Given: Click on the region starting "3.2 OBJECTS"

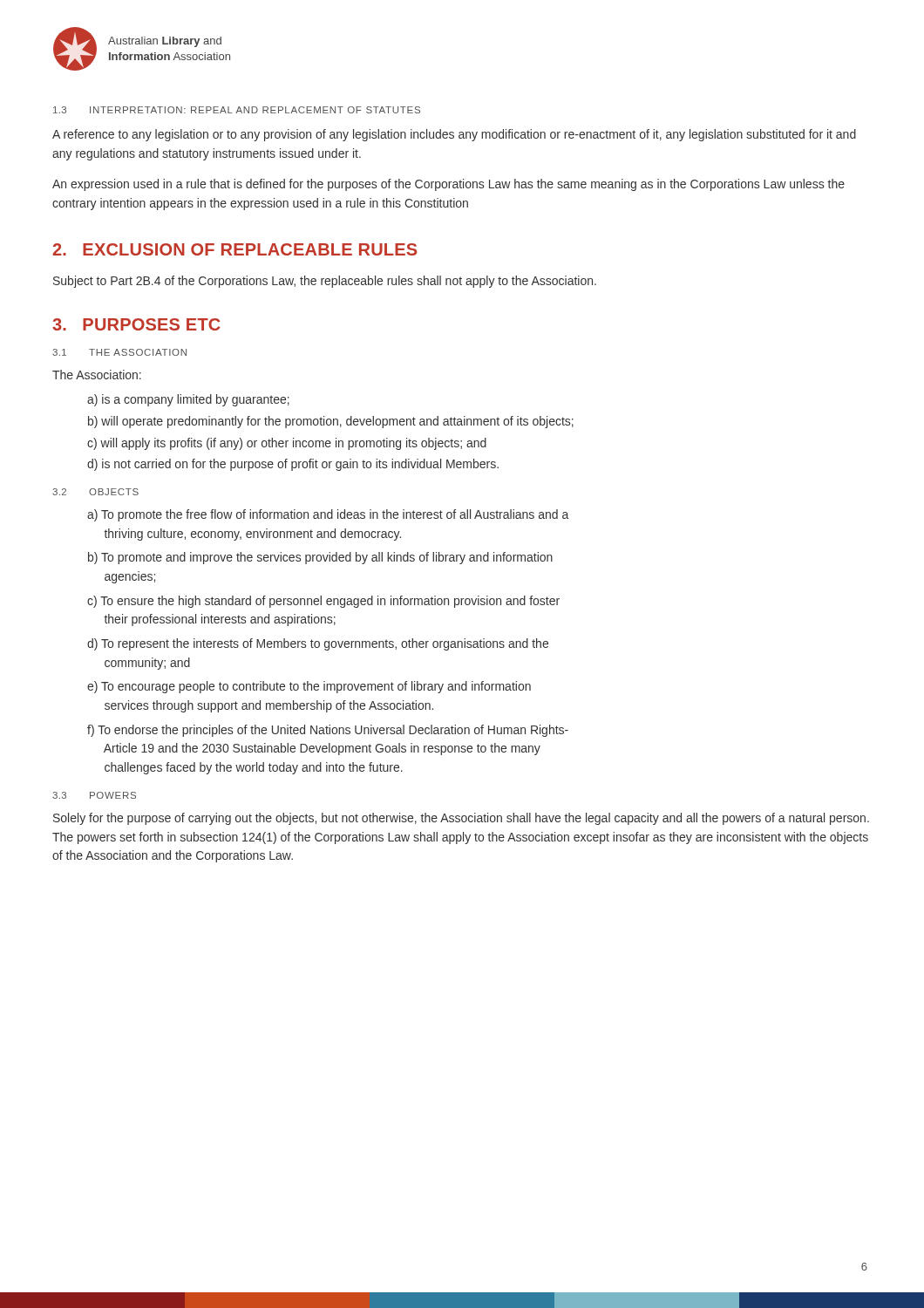Looking at the screenshot, I should click(x=96, y=492).
